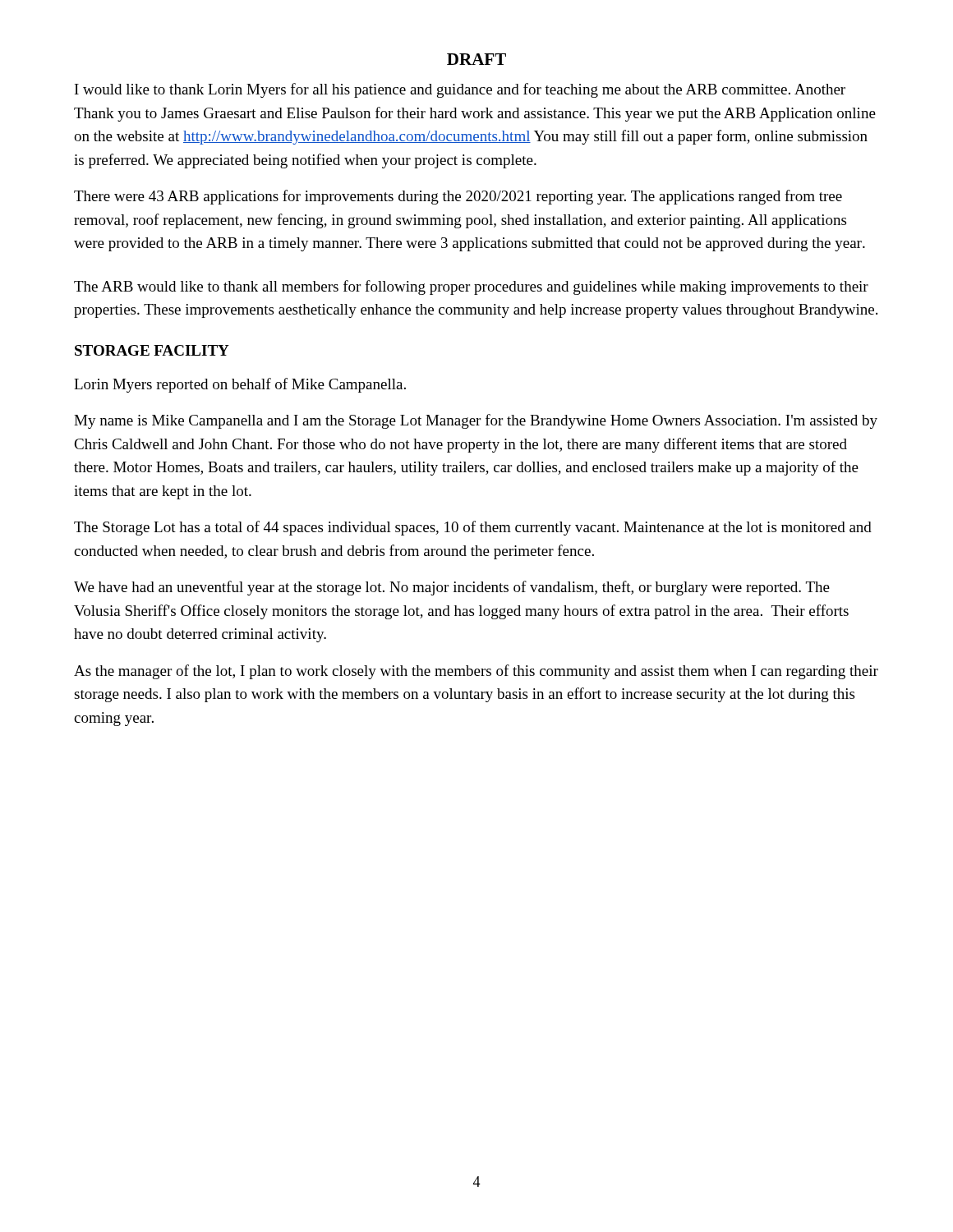
Task: Click on the text block containing "As the manager of the lot,"
Action: tap(476, 694)
